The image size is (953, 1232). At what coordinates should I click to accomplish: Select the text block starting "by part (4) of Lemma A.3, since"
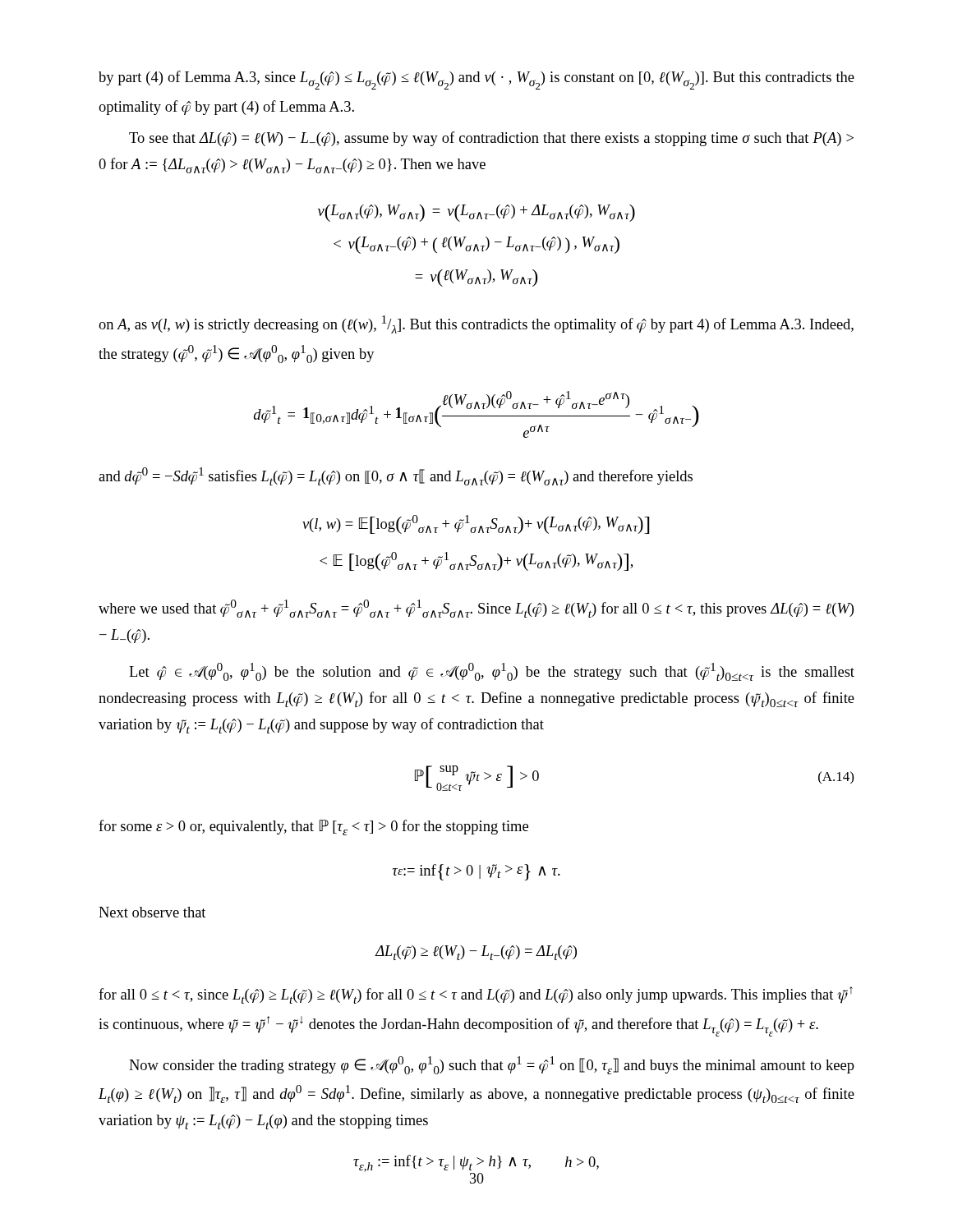[476, 92]
